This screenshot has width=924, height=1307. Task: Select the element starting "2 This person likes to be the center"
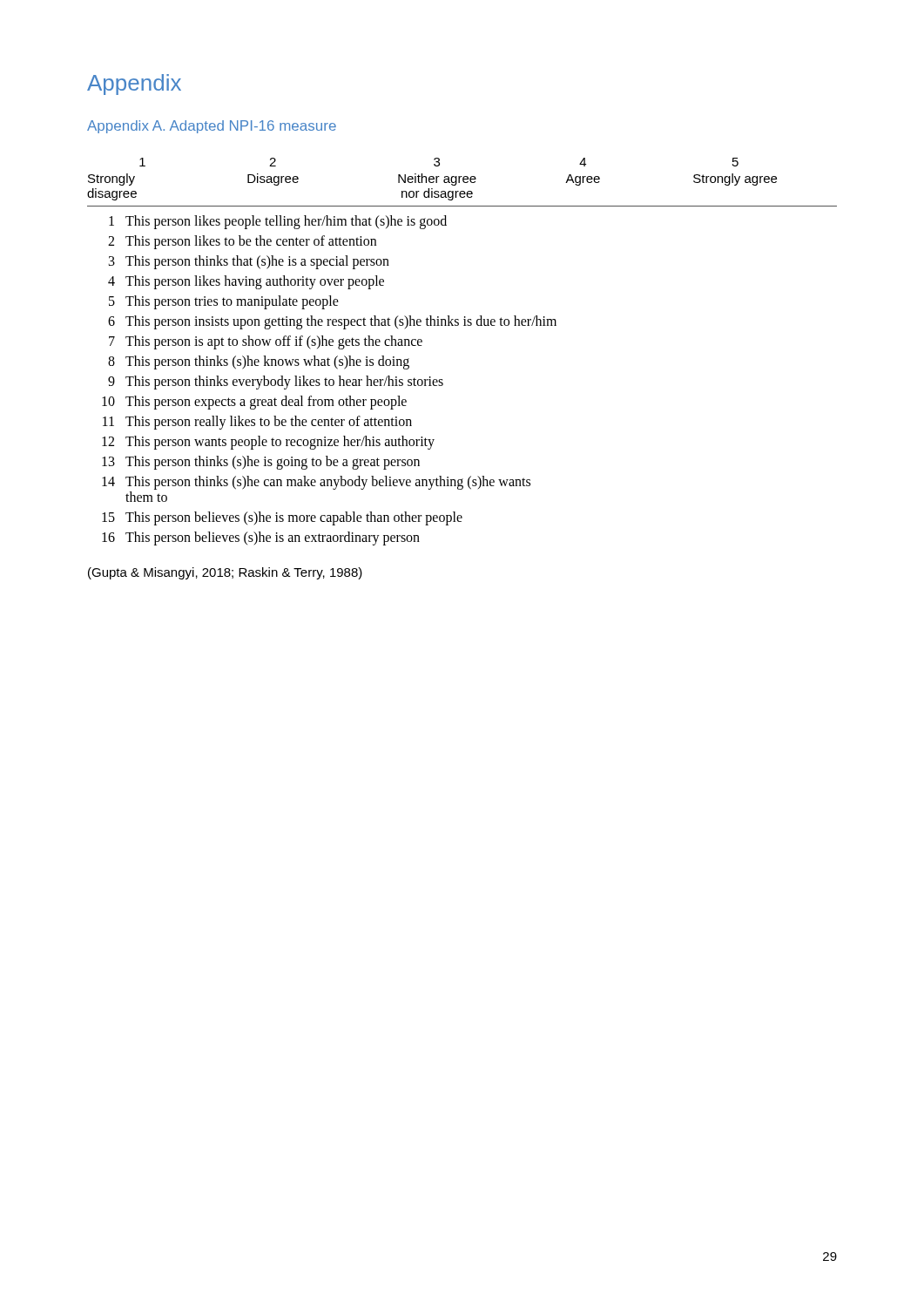coord(242,242)
